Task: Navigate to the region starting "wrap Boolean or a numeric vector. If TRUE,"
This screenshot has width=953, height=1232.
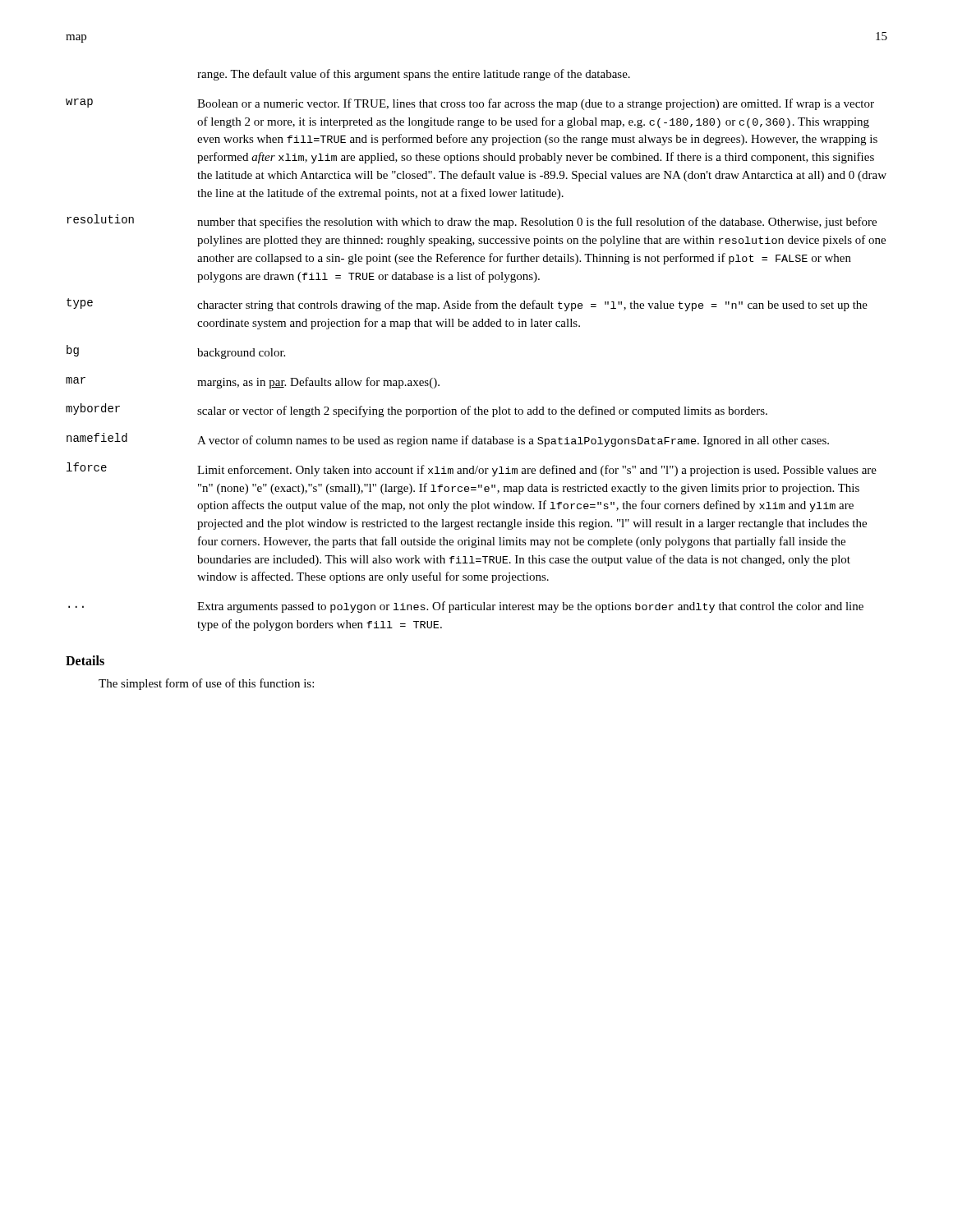Action: (476, 149)
